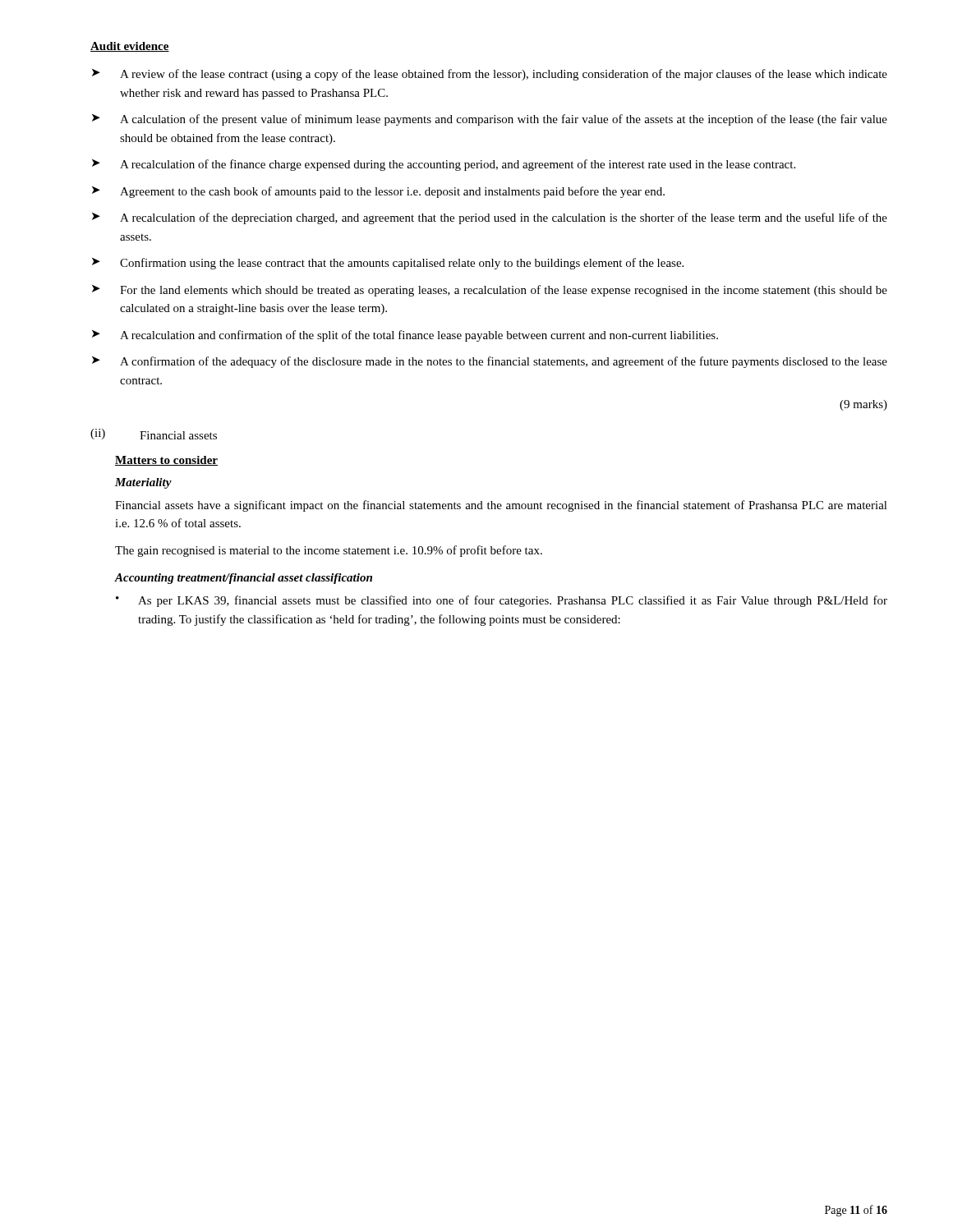Select the text block containing "The gain recognised is"

329,550
